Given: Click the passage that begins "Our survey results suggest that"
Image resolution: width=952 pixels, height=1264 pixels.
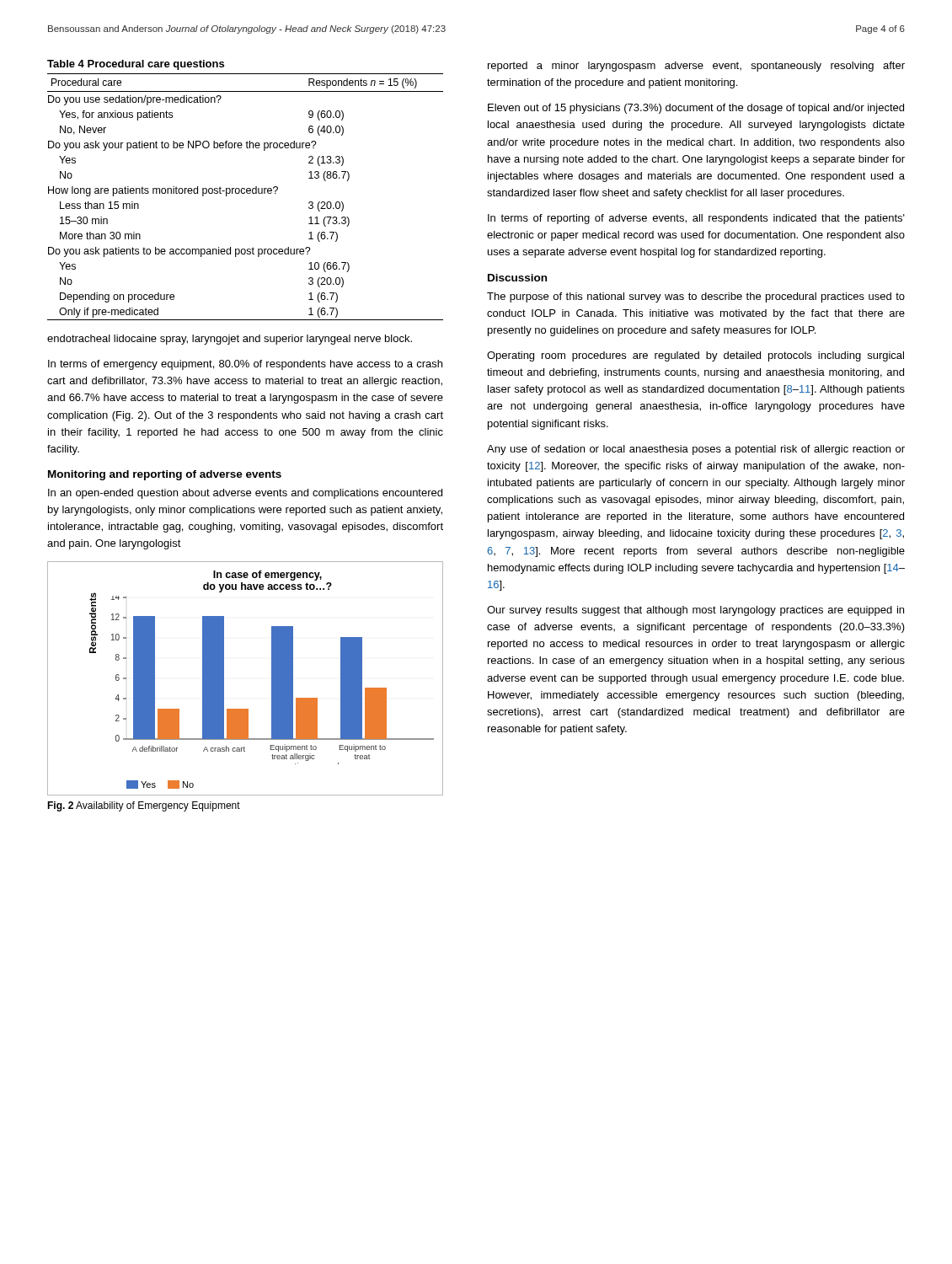Looking at the screenshot, I should (696, 669).
